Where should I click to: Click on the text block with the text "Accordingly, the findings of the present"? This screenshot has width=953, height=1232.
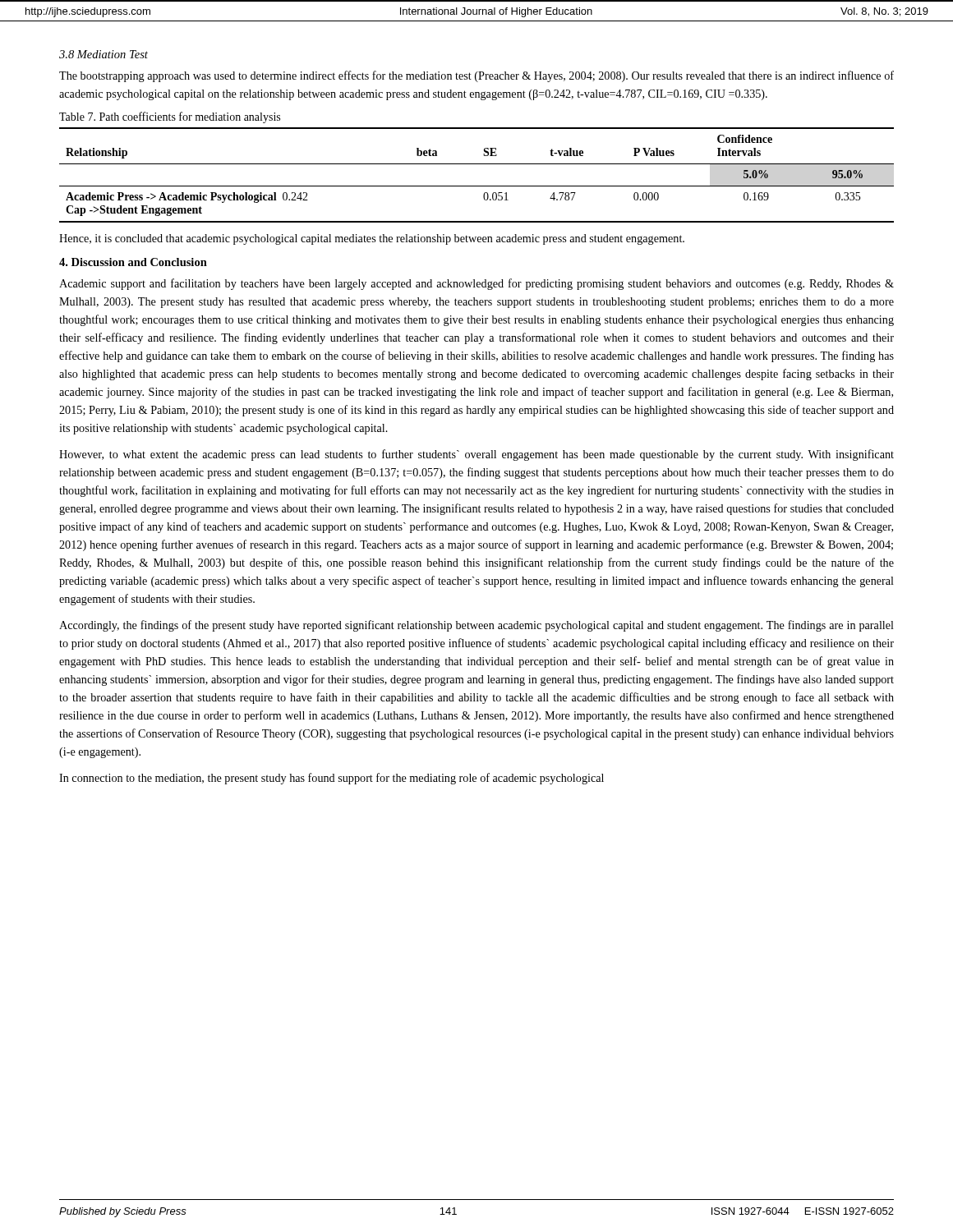[x=476, y=688]
